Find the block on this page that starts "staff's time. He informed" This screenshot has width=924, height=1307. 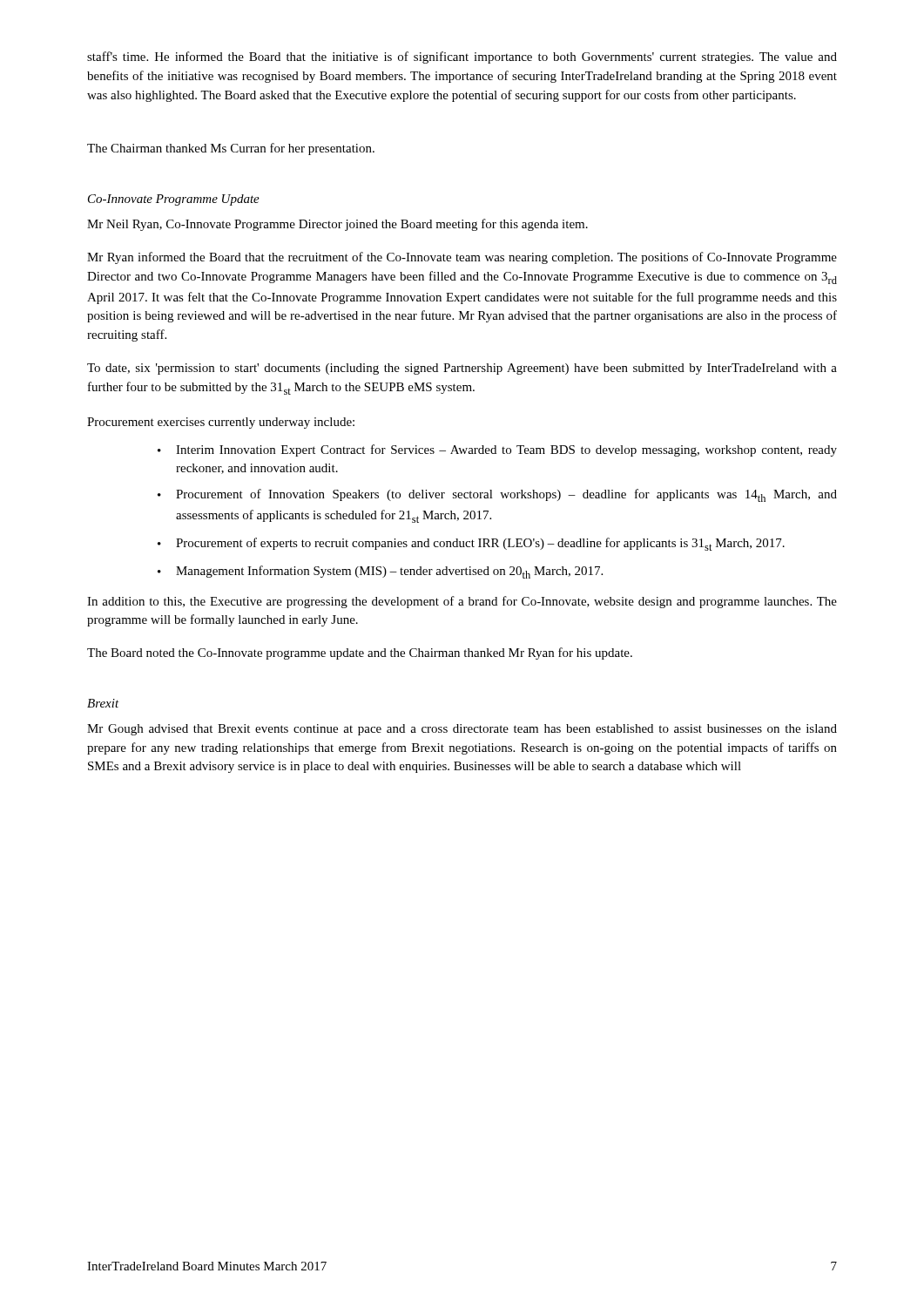462,76
